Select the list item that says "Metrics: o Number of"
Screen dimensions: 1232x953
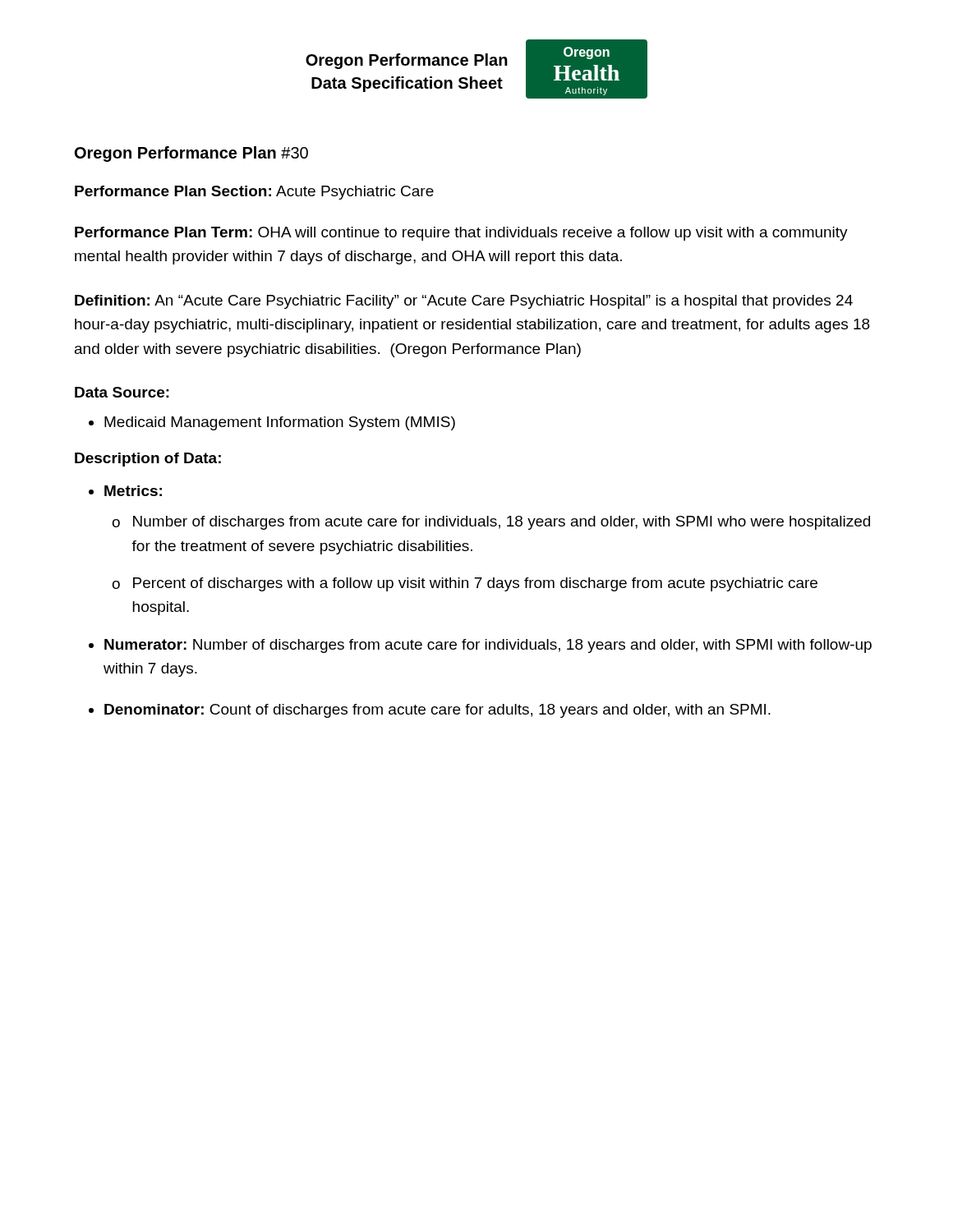click(133, 491)
